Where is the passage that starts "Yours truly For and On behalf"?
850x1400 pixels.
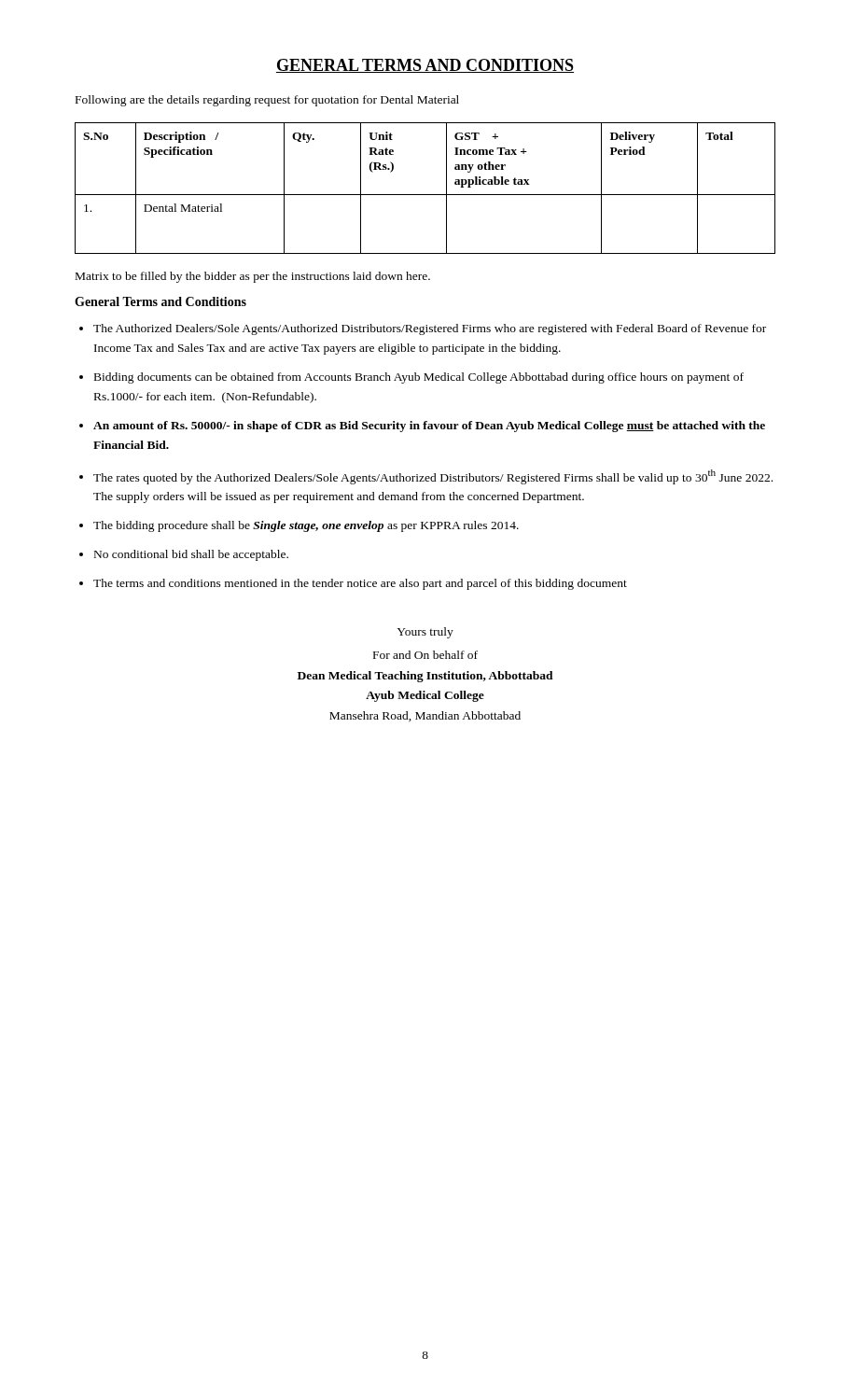[425, 672]
